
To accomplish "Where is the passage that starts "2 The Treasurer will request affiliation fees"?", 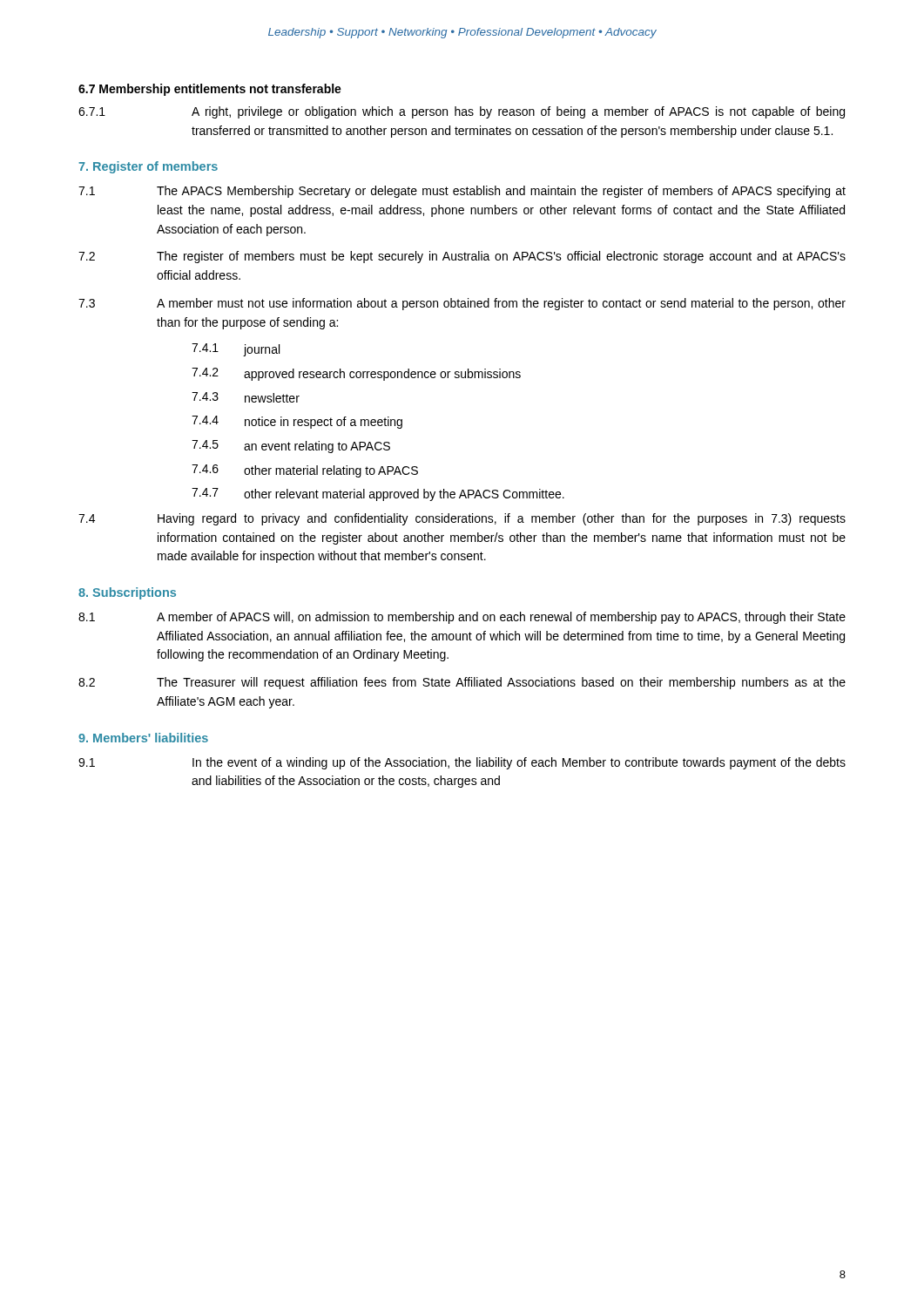I will click(x=462, y=693).
